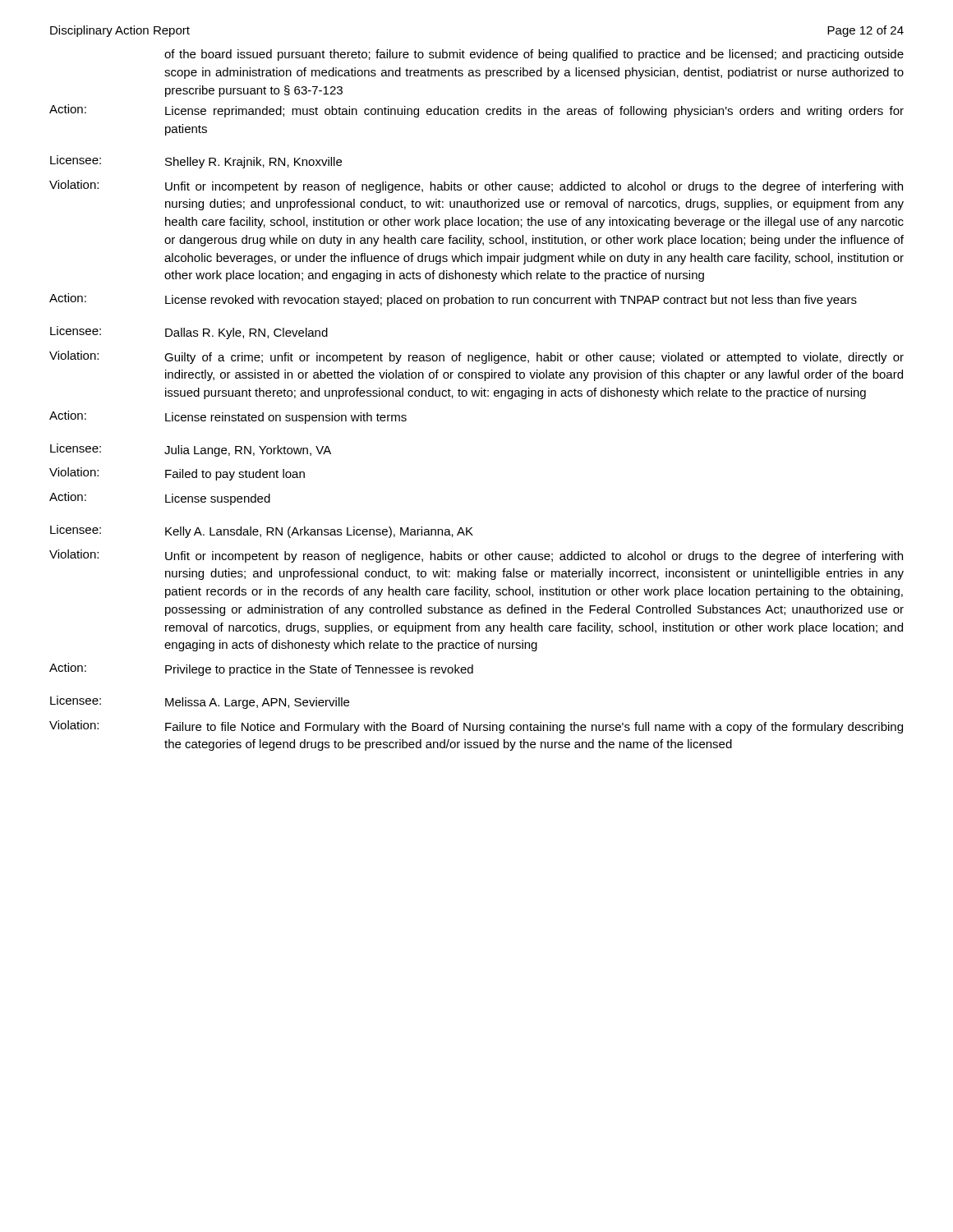Viewport: 953px width, 1232px height.
Task: Click on the text block containing "Action: License revoked"
Action: [476, 300]
